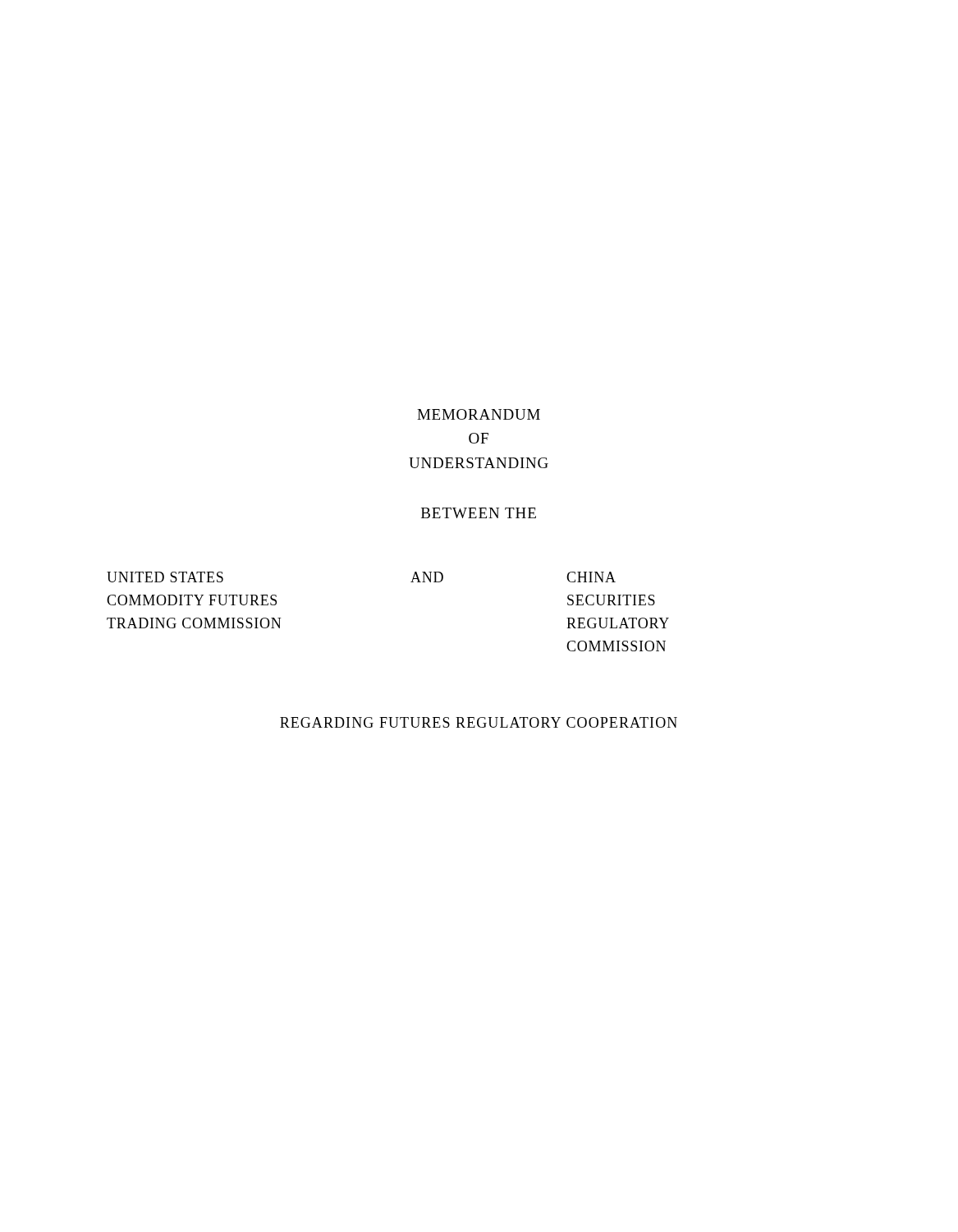Screen dimensions: 1232x958
Task: Find "REGARDING FUTURES REGULATORY COOPERATION" on this page
Action: click(479, 723)
